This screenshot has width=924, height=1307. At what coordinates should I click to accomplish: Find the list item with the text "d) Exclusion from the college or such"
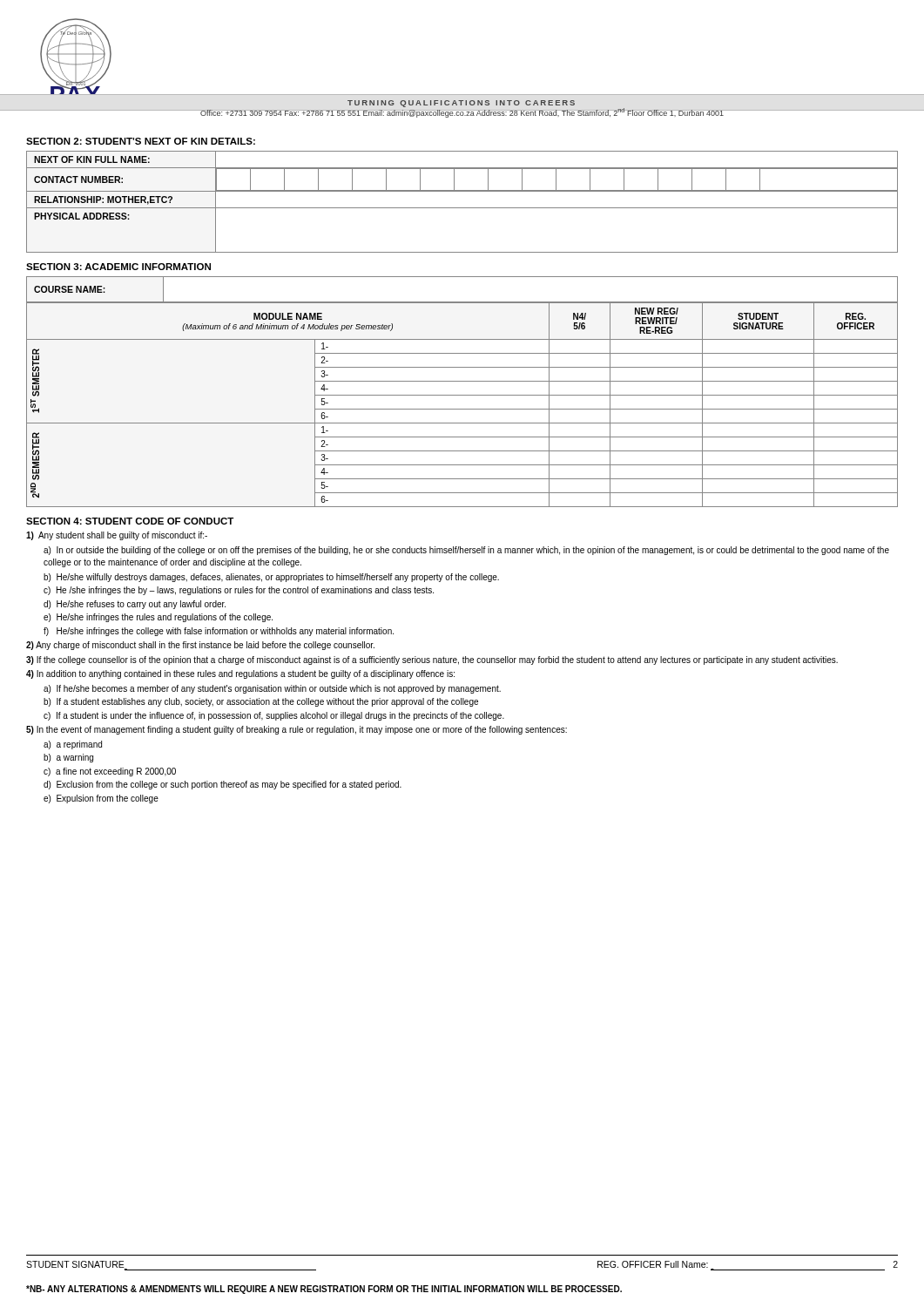[x=223, y=785]
